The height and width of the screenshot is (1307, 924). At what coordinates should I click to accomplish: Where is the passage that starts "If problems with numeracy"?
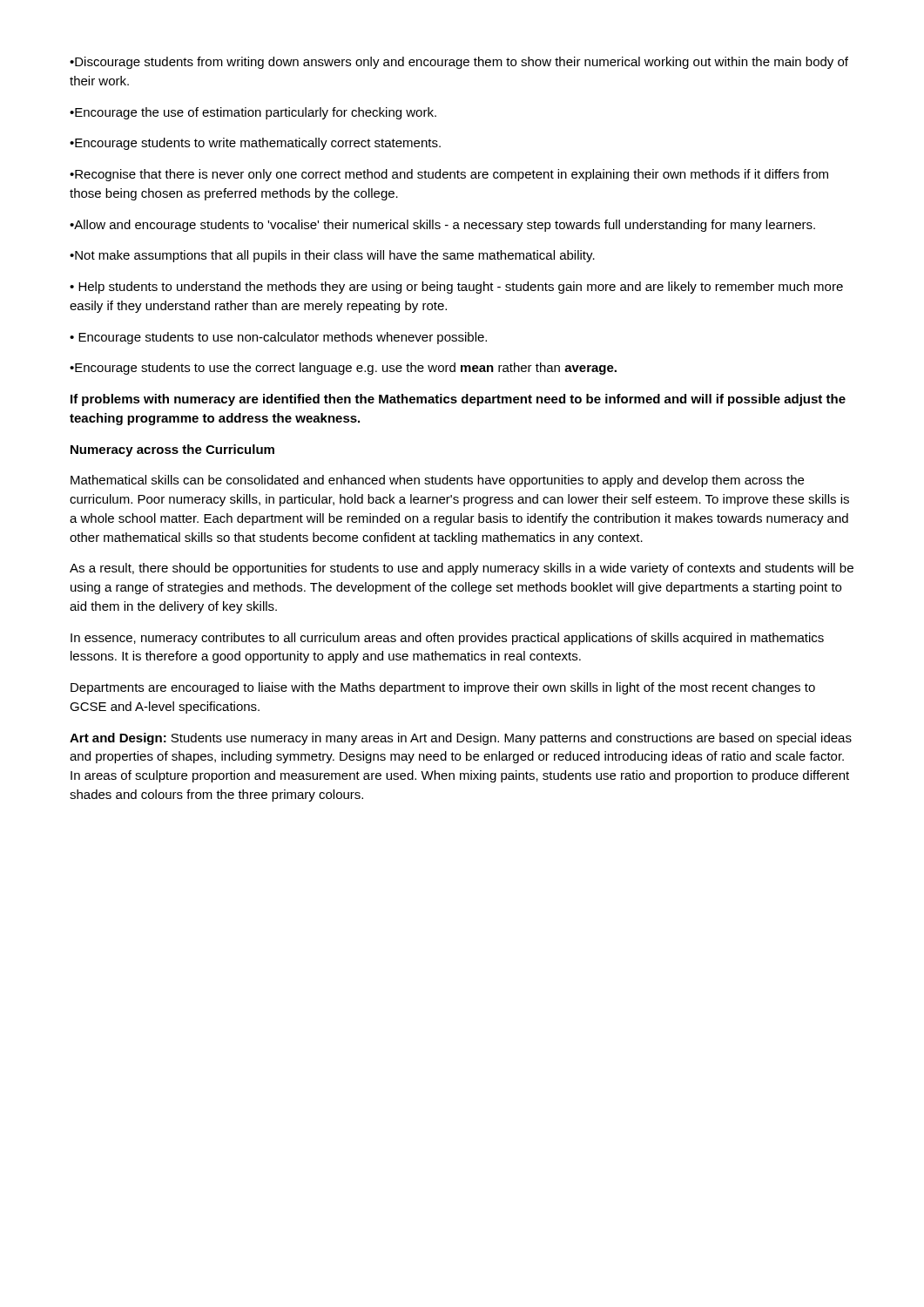pyautogui.click(x=458, y=408)
